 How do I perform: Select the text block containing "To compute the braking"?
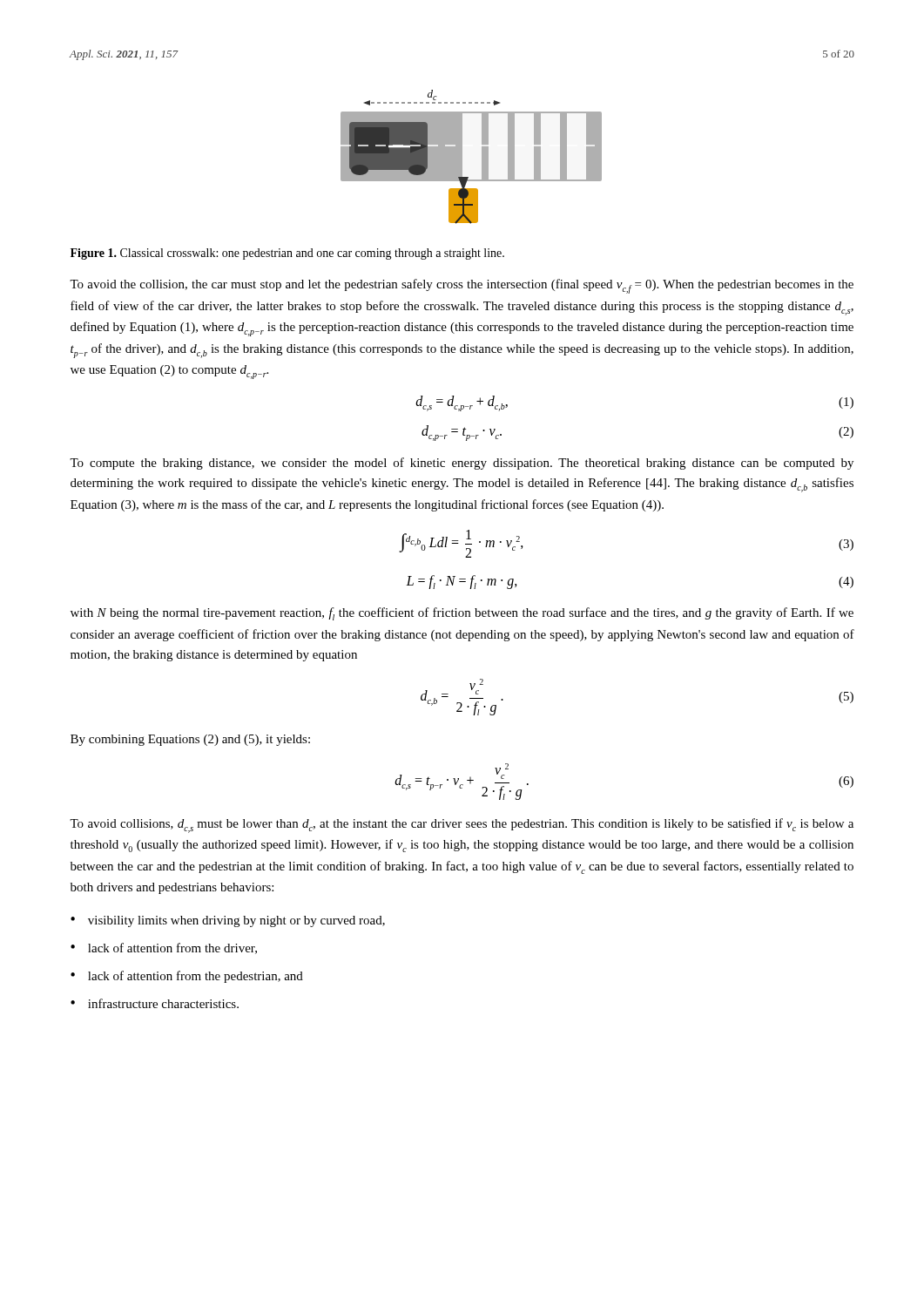[x=462, y=484]
